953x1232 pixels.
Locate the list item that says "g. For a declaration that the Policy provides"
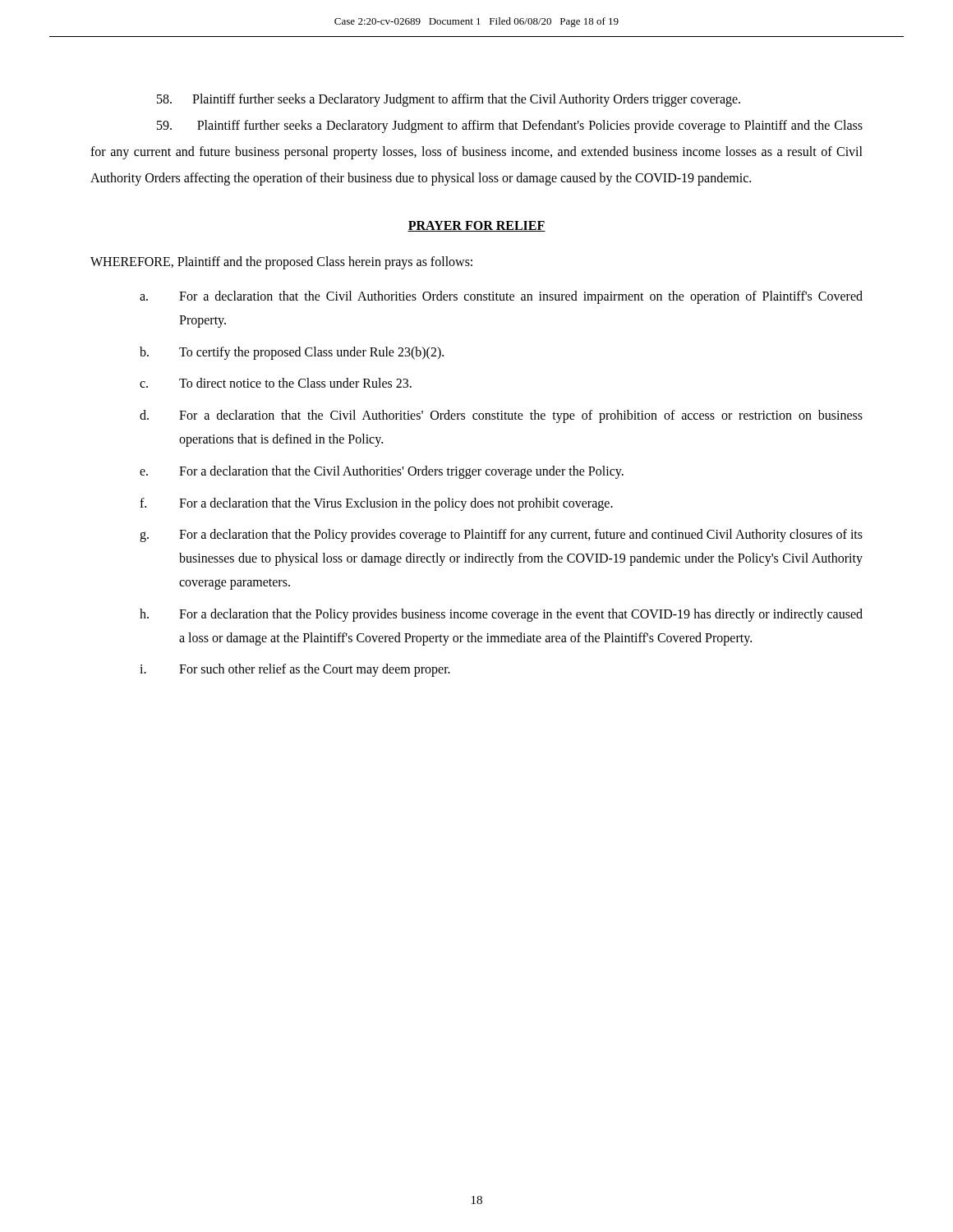(x=501, y=559)
